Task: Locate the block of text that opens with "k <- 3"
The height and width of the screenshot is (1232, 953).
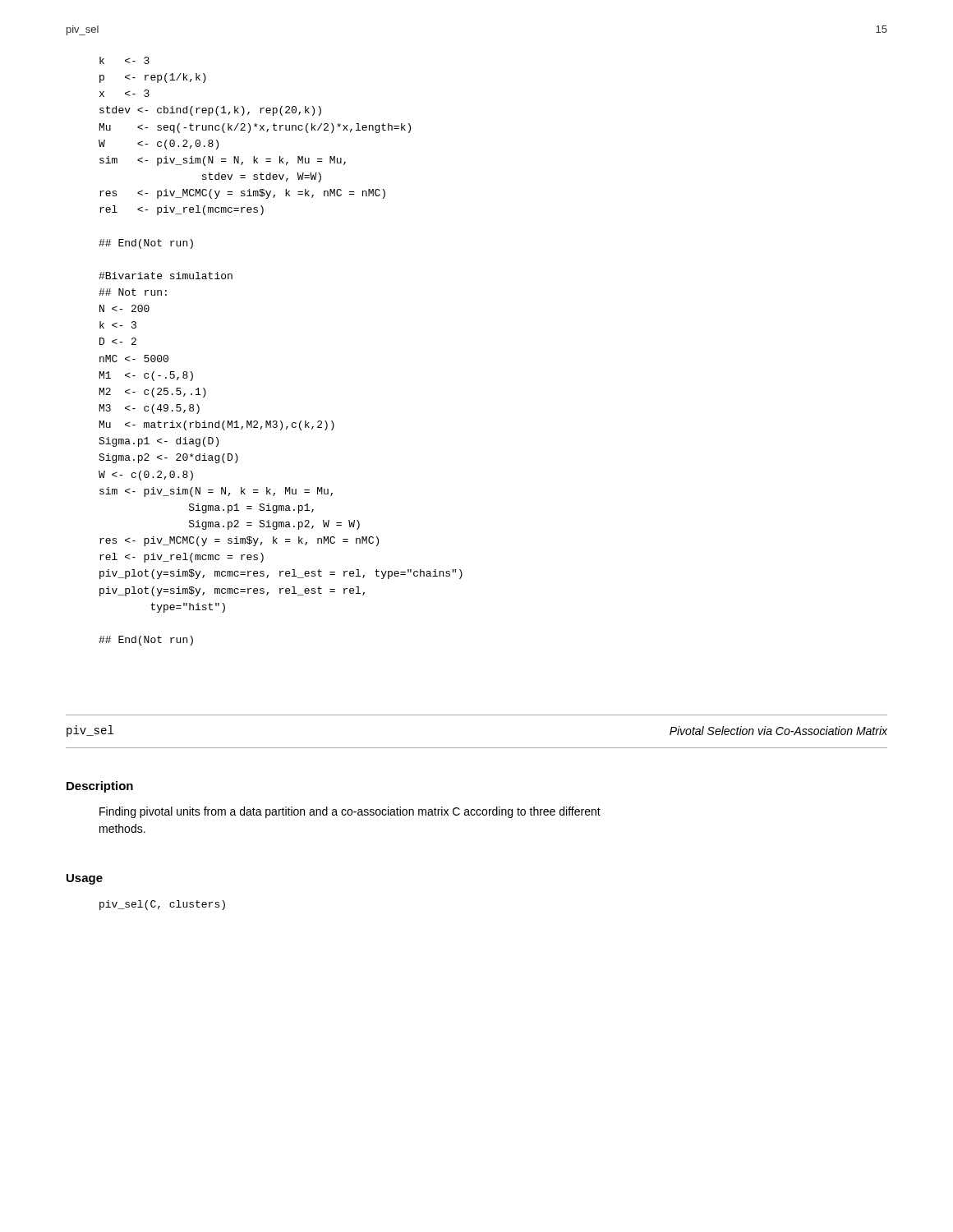Action: [124, 60]
